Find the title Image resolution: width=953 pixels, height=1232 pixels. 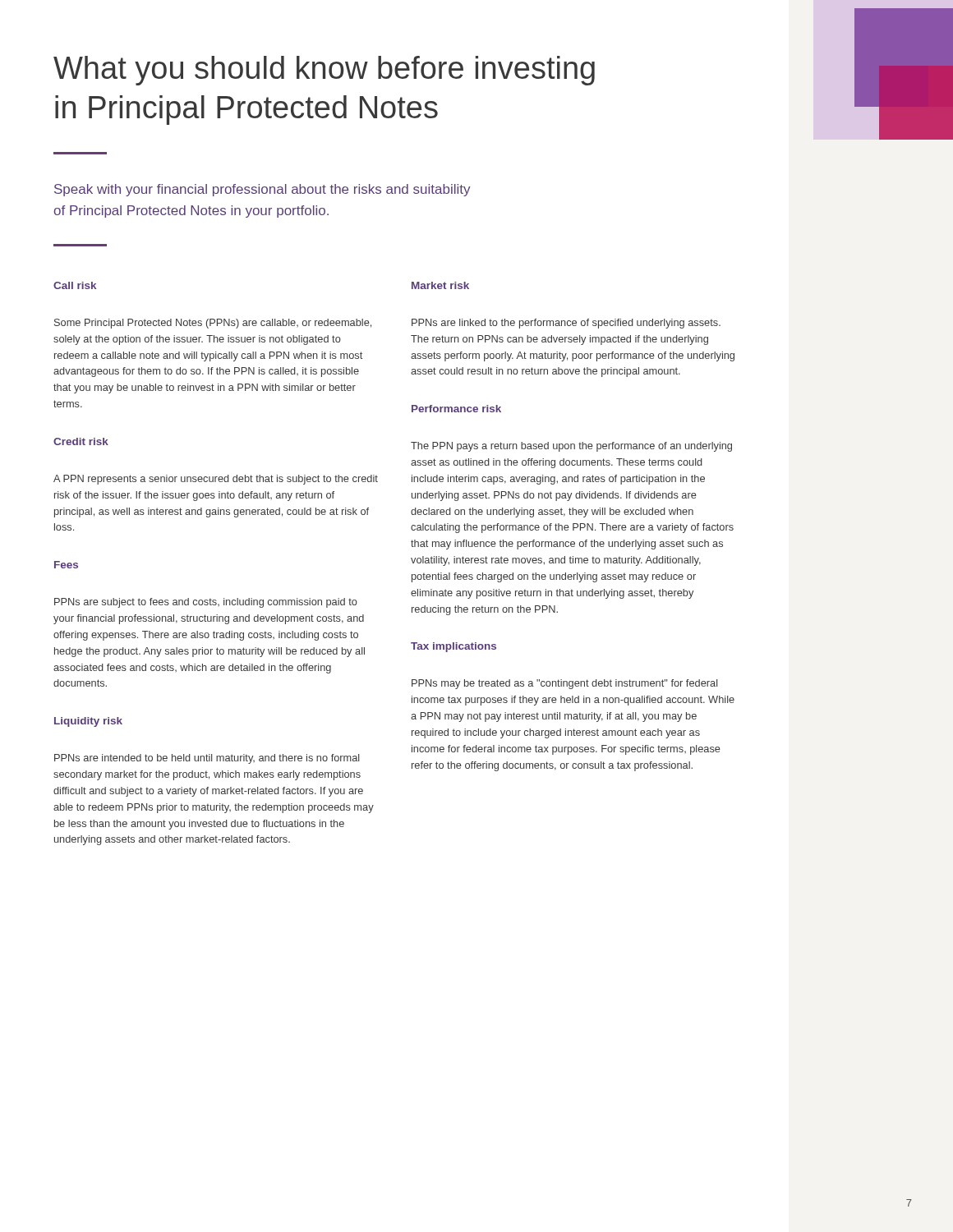pyautogui.click(x=394, y=88)
